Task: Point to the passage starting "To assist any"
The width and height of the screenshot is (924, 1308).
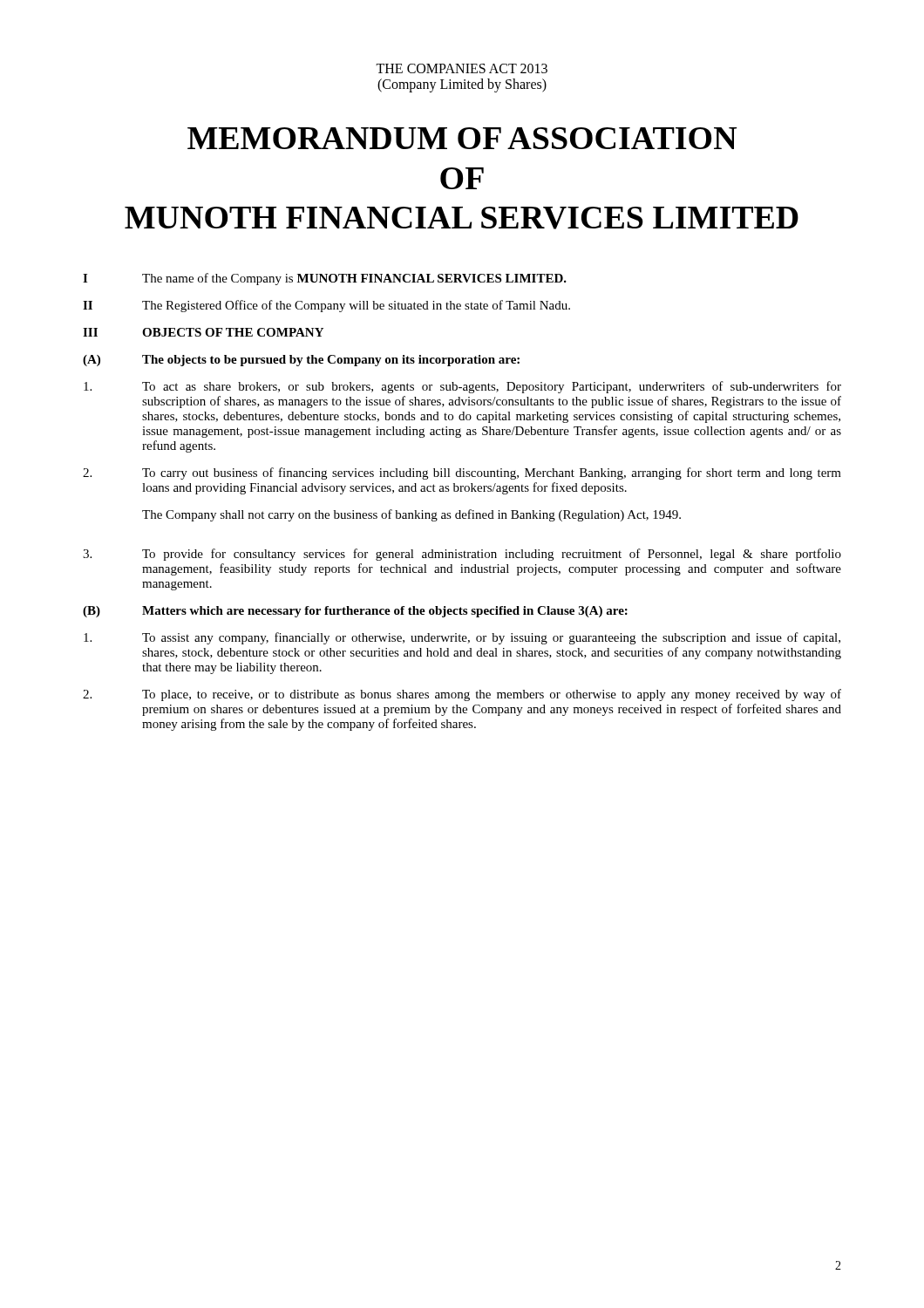Action: [462, 653]
